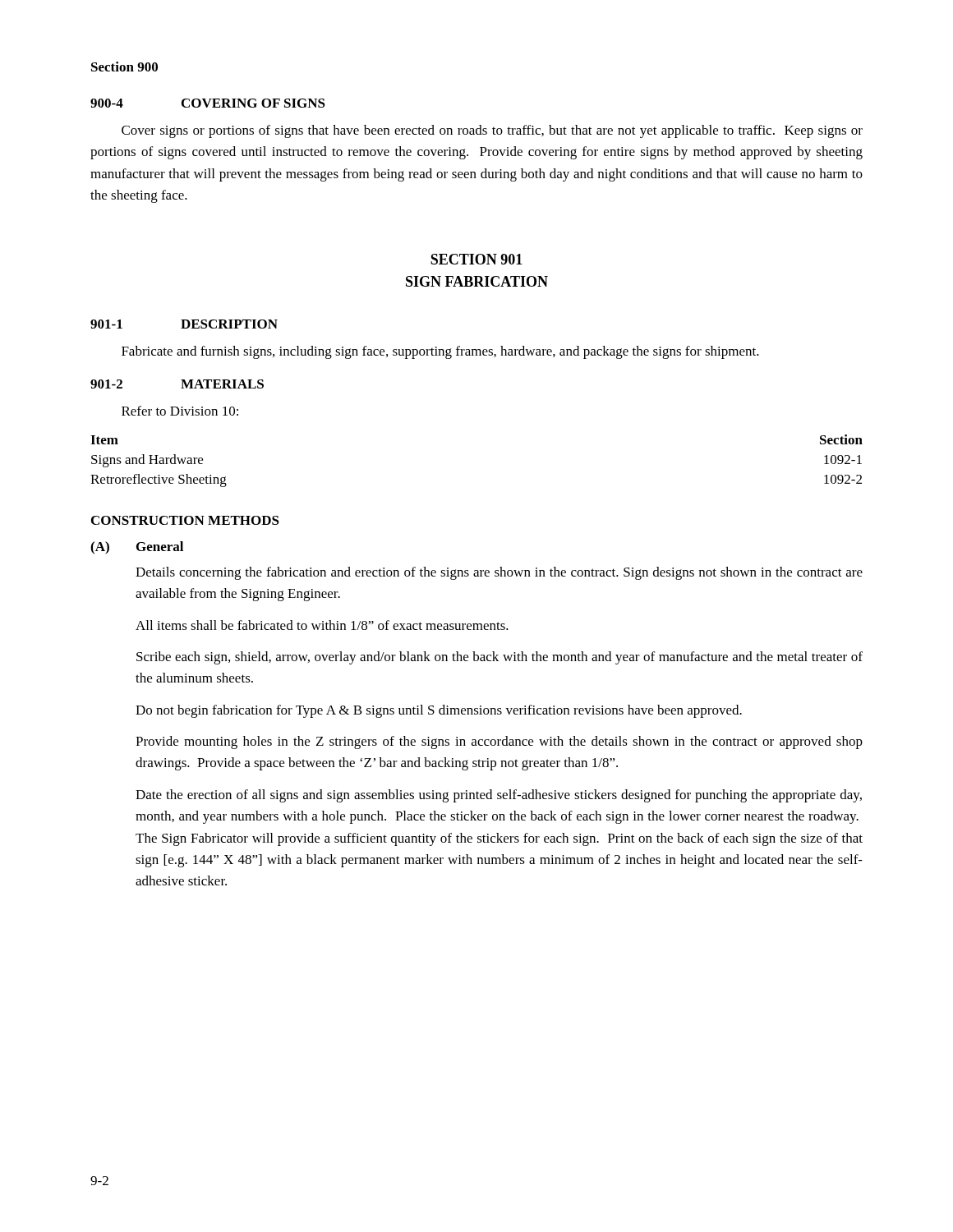
Task: Select the text block with the text "Provide mounting holes in the Z stringers of"
Action: [499, 752]
